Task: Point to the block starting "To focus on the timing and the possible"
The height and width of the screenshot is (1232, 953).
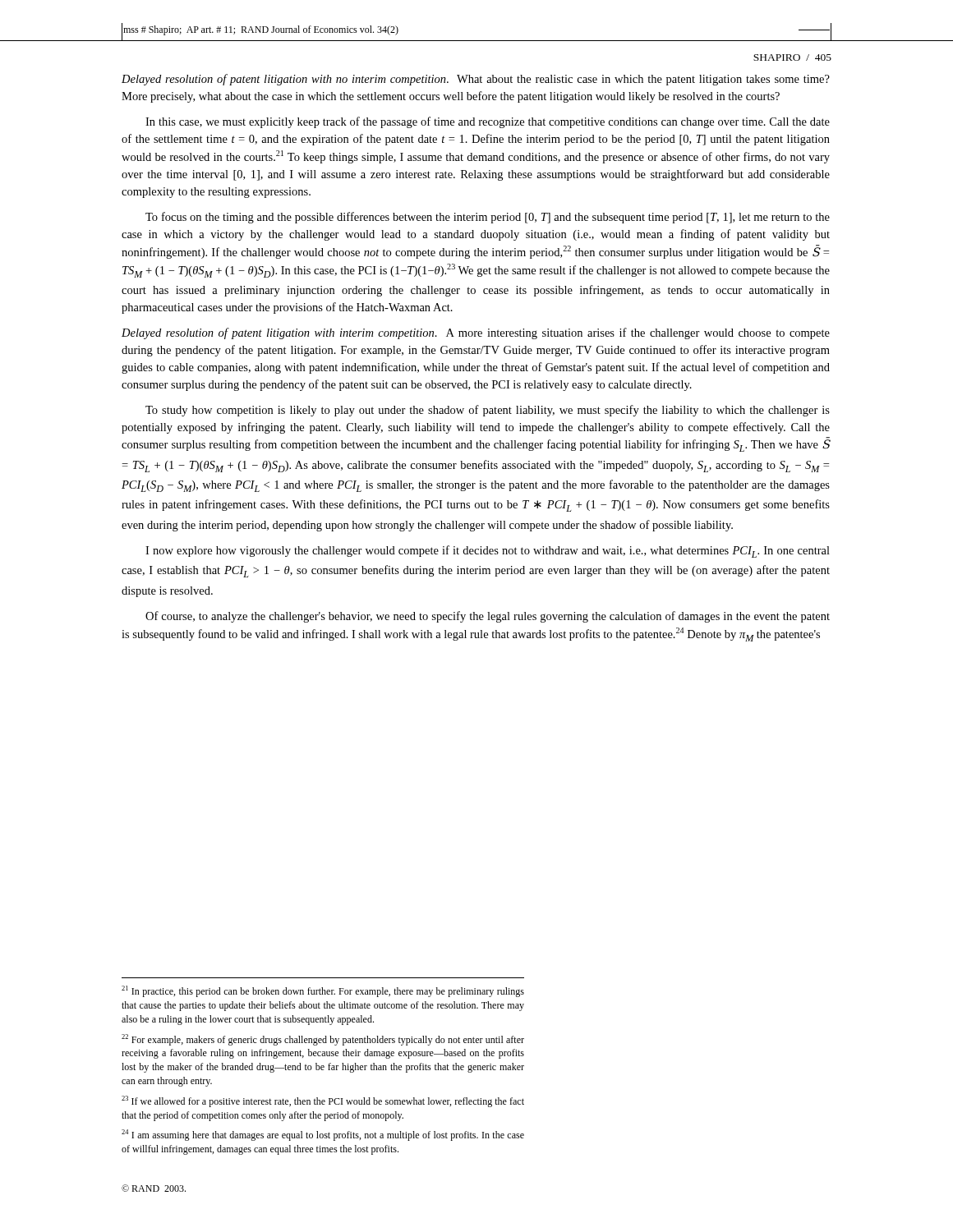Action: click(x=476, y=262)
